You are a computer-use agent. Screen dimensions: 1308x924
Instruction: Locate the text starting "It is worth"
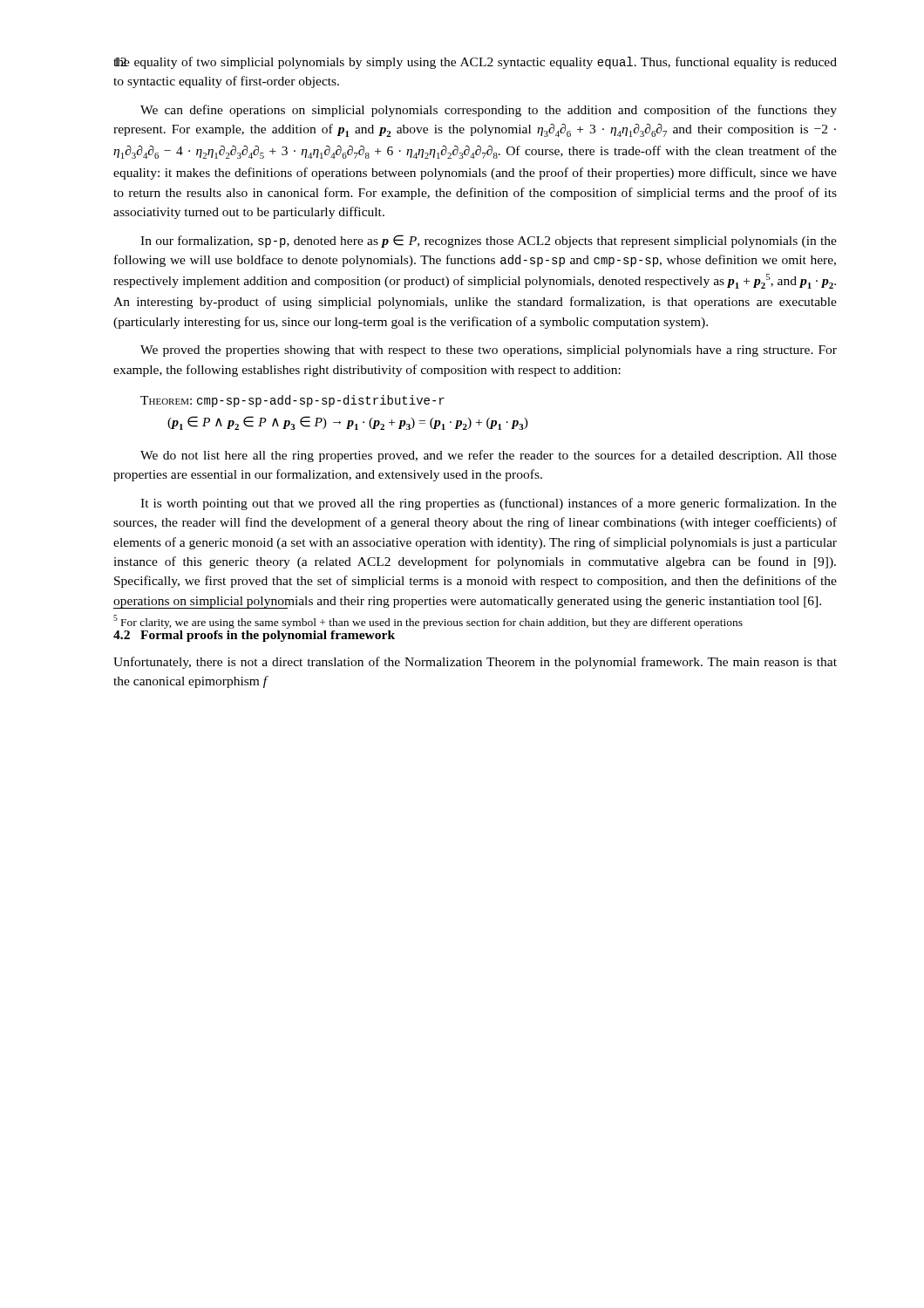475,552
